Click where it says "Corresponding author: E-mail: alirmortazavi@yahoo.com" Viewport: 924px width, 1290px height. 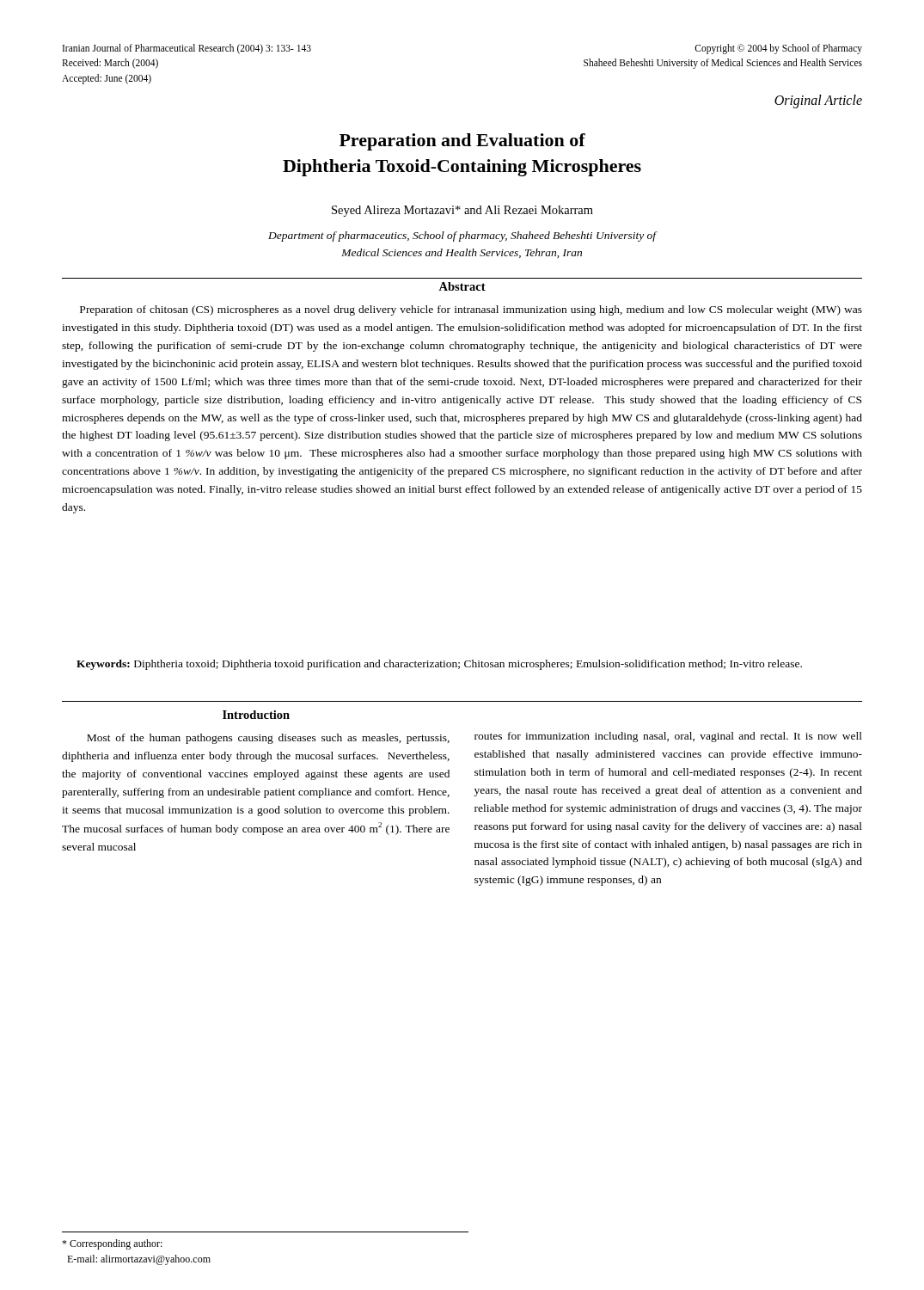pyautogui.click(x=136, y=1251)
